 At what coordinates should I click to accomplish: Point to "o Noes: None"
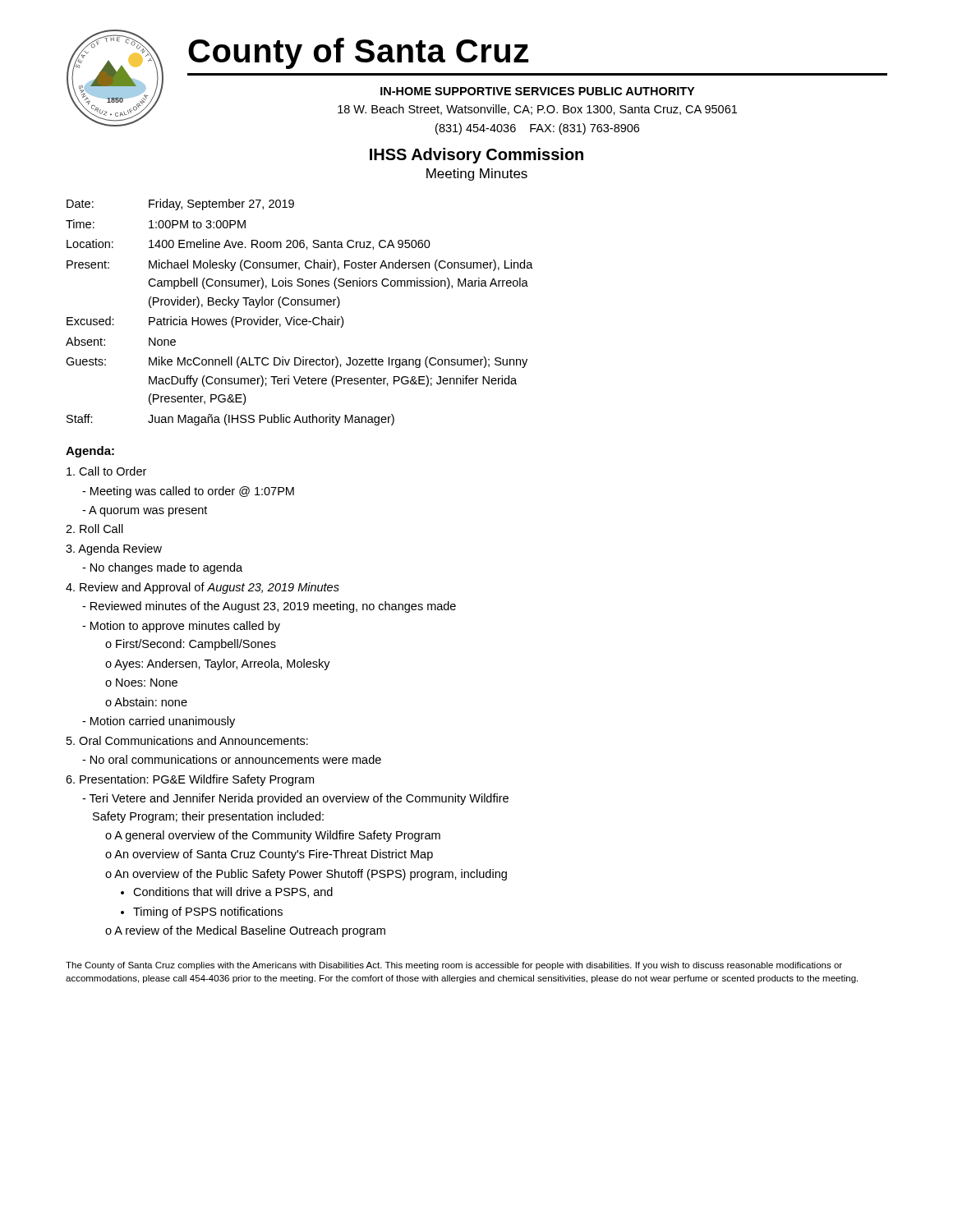(x=142, y=683)
